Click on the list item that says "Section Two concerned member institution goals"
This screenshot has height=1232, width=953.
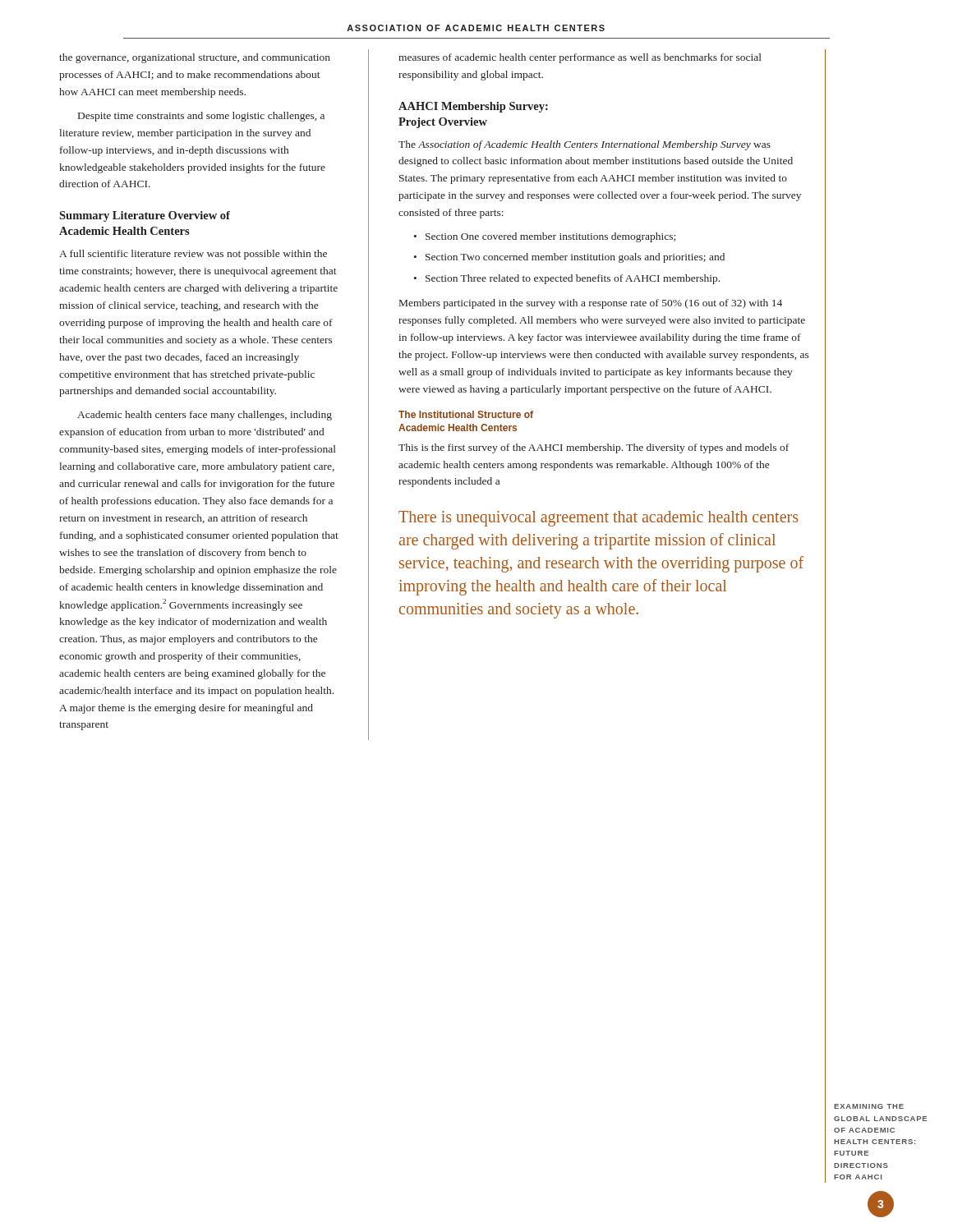(x=575, y=257)
